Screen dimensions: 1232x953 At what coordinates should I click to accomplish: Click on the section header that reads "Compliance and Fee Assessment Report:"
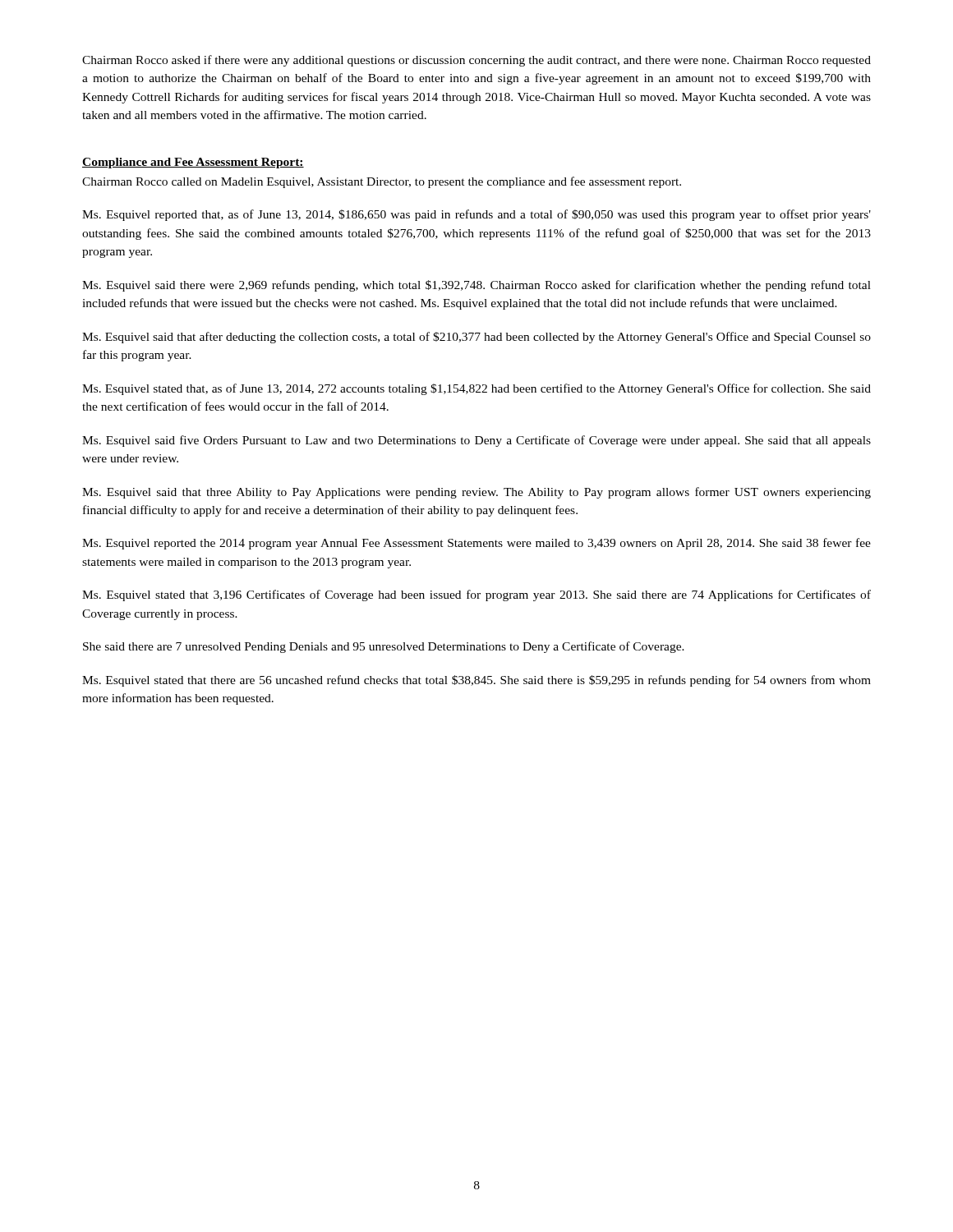coord(193,161)
